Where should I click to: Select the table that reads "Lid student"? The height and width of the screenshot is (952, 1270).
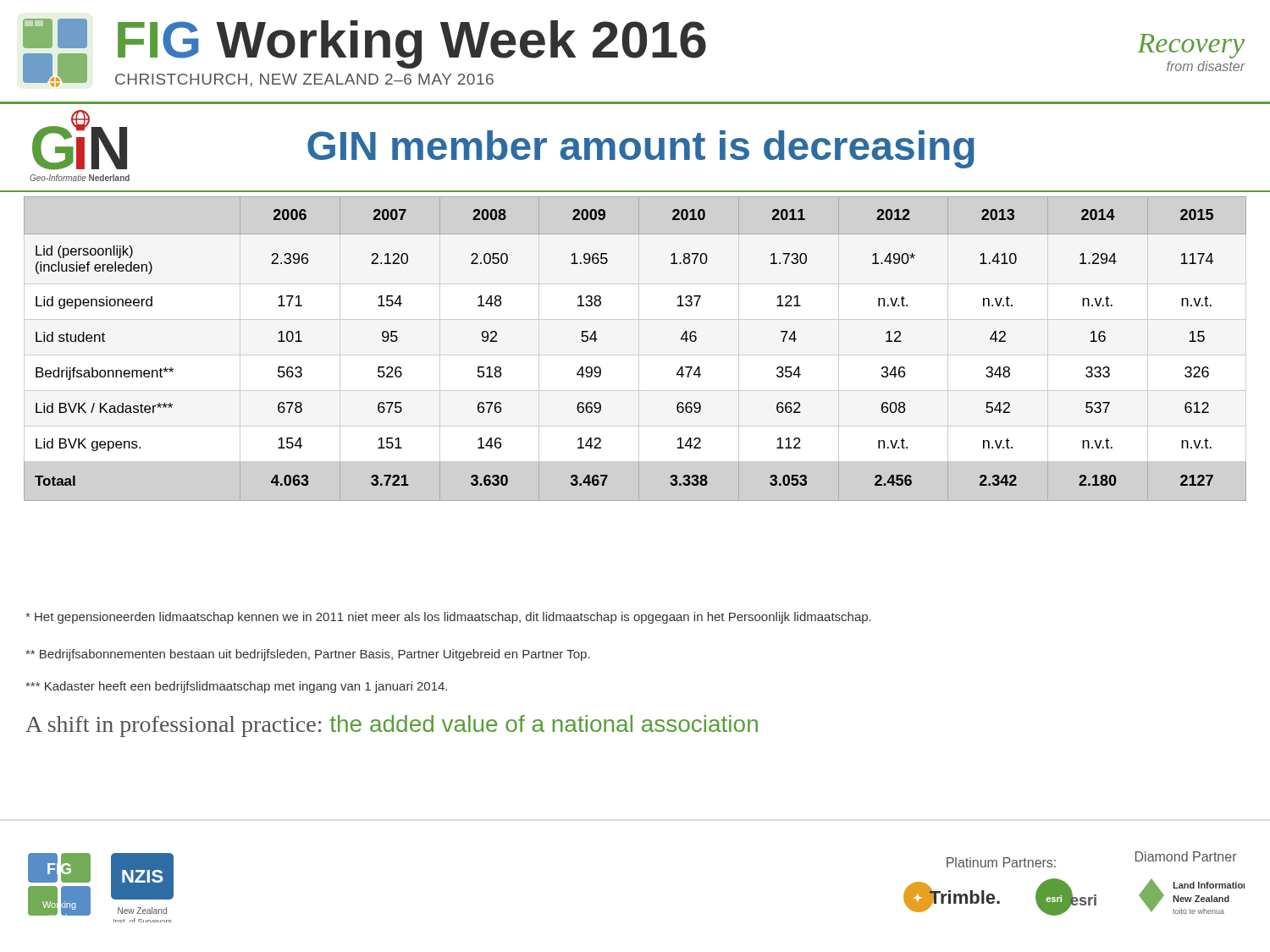635,349
